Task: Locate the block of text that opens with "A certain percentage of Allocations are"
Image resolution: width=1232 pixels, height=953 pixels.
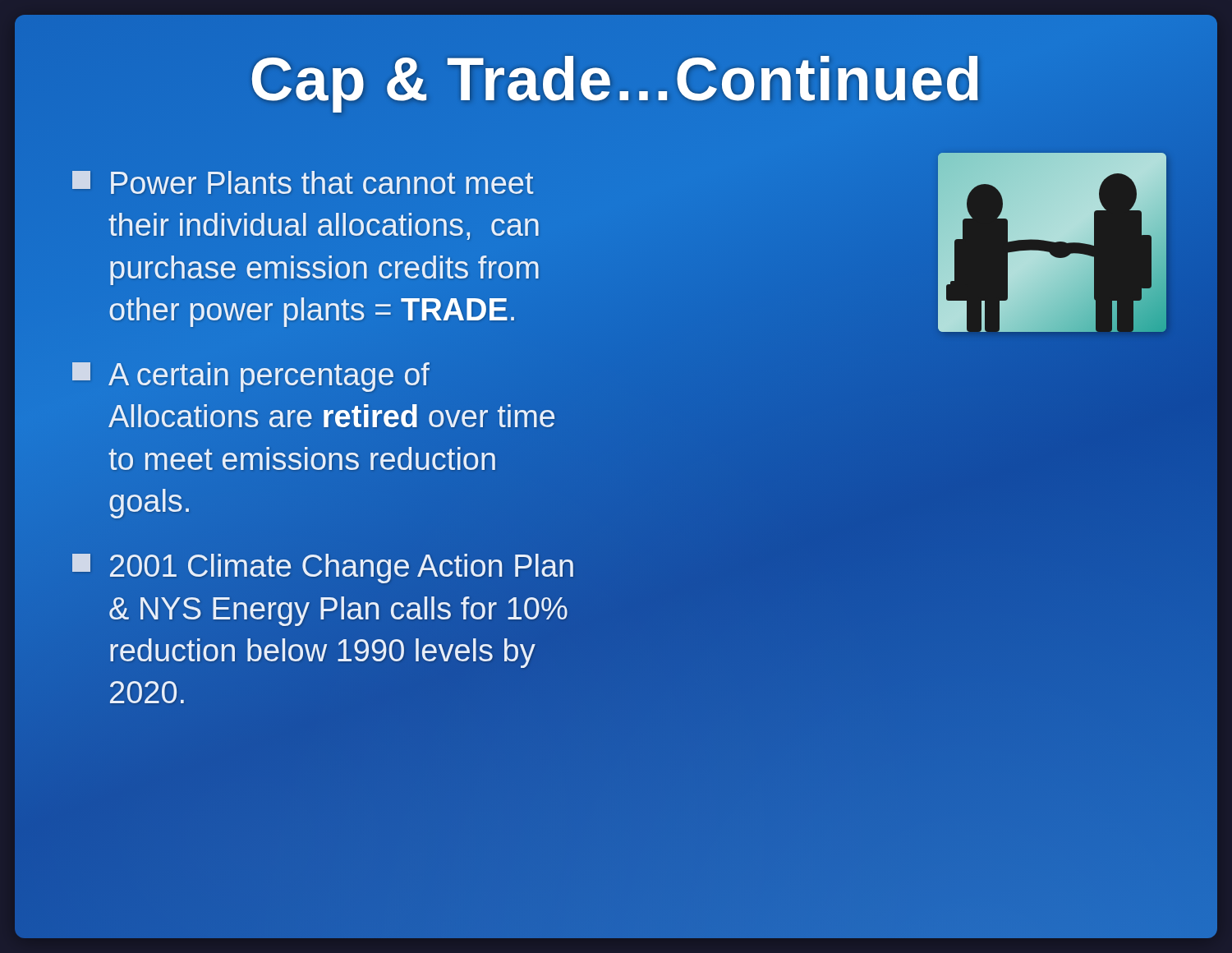Action: [314, 439]
